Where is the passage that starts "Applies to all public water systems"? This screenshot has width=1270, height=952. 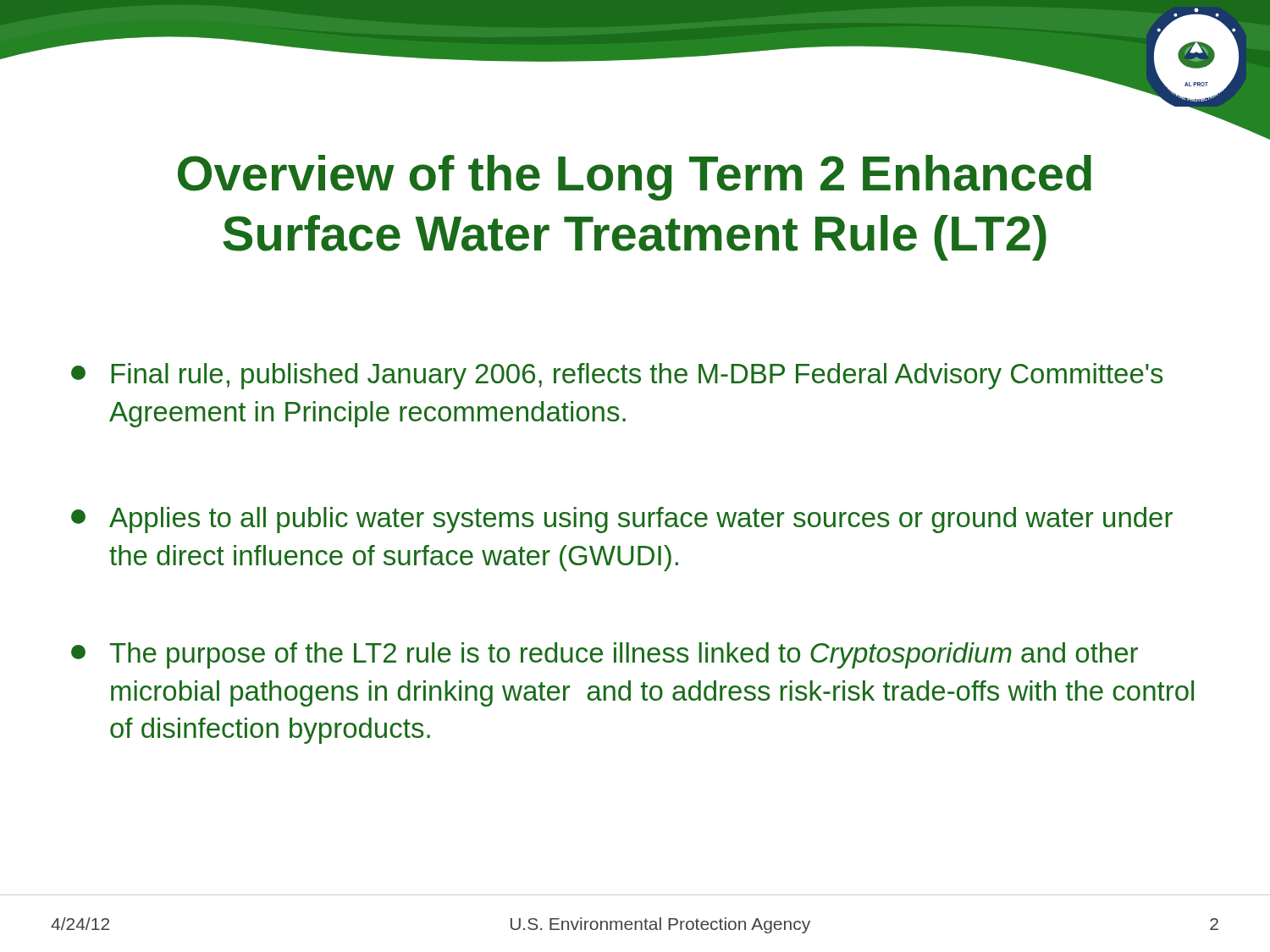(x=645, y=537)
